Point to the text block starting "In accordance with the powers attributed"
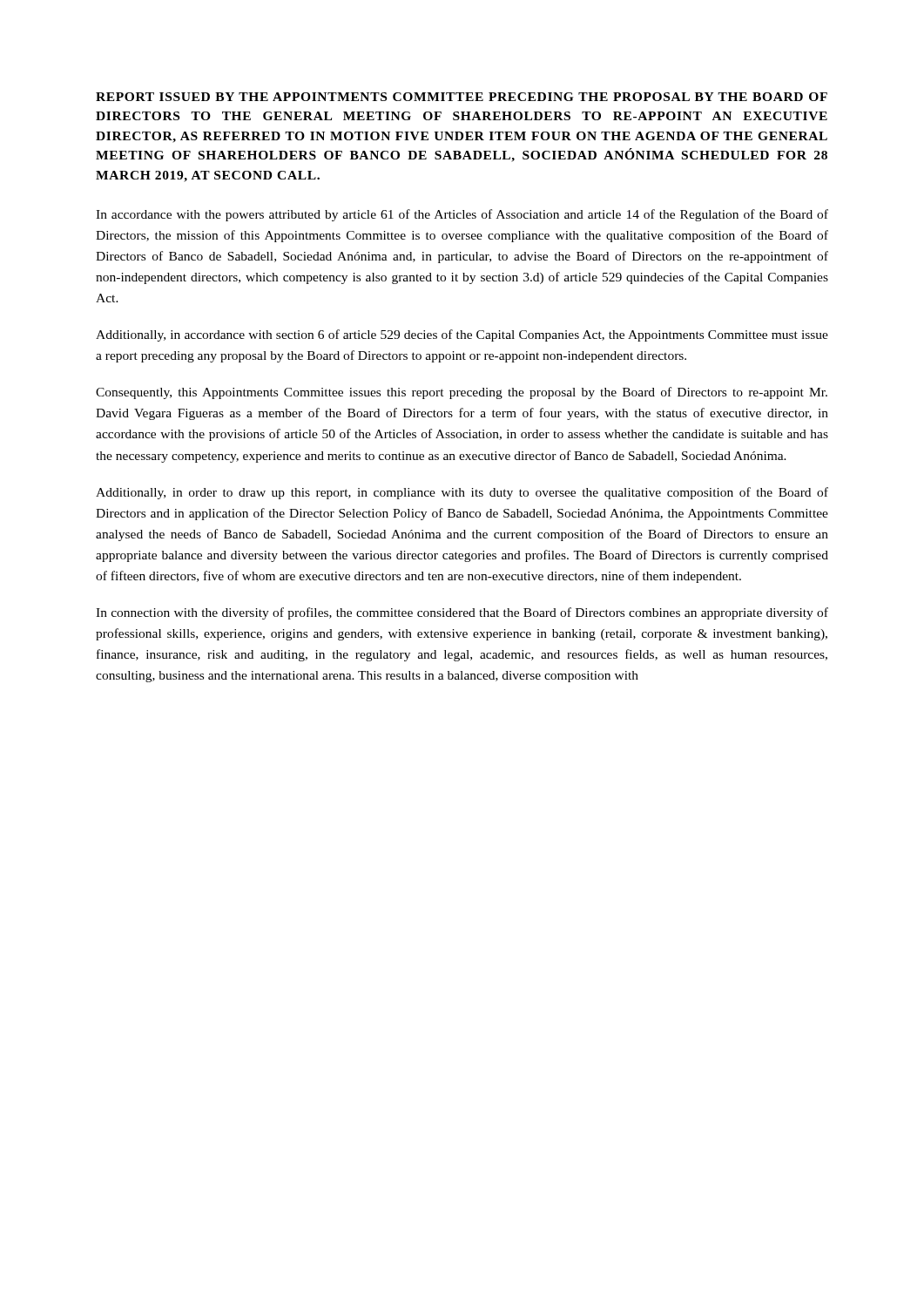This screenshot has width=924, height=1307. click(x=462, y=256)
